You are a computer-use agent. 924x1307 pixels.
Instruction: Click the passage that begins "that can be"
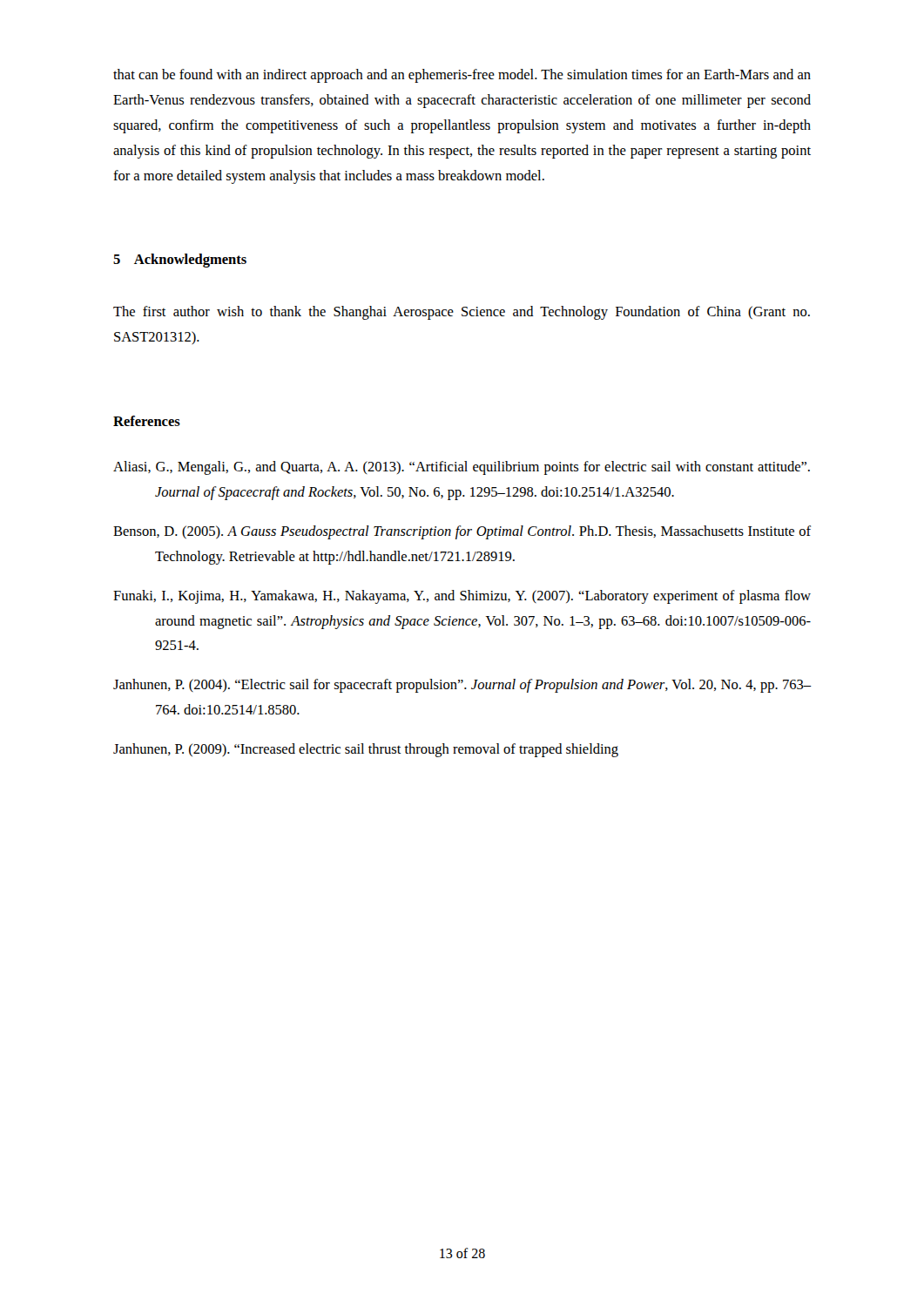(x=462, y=125)
